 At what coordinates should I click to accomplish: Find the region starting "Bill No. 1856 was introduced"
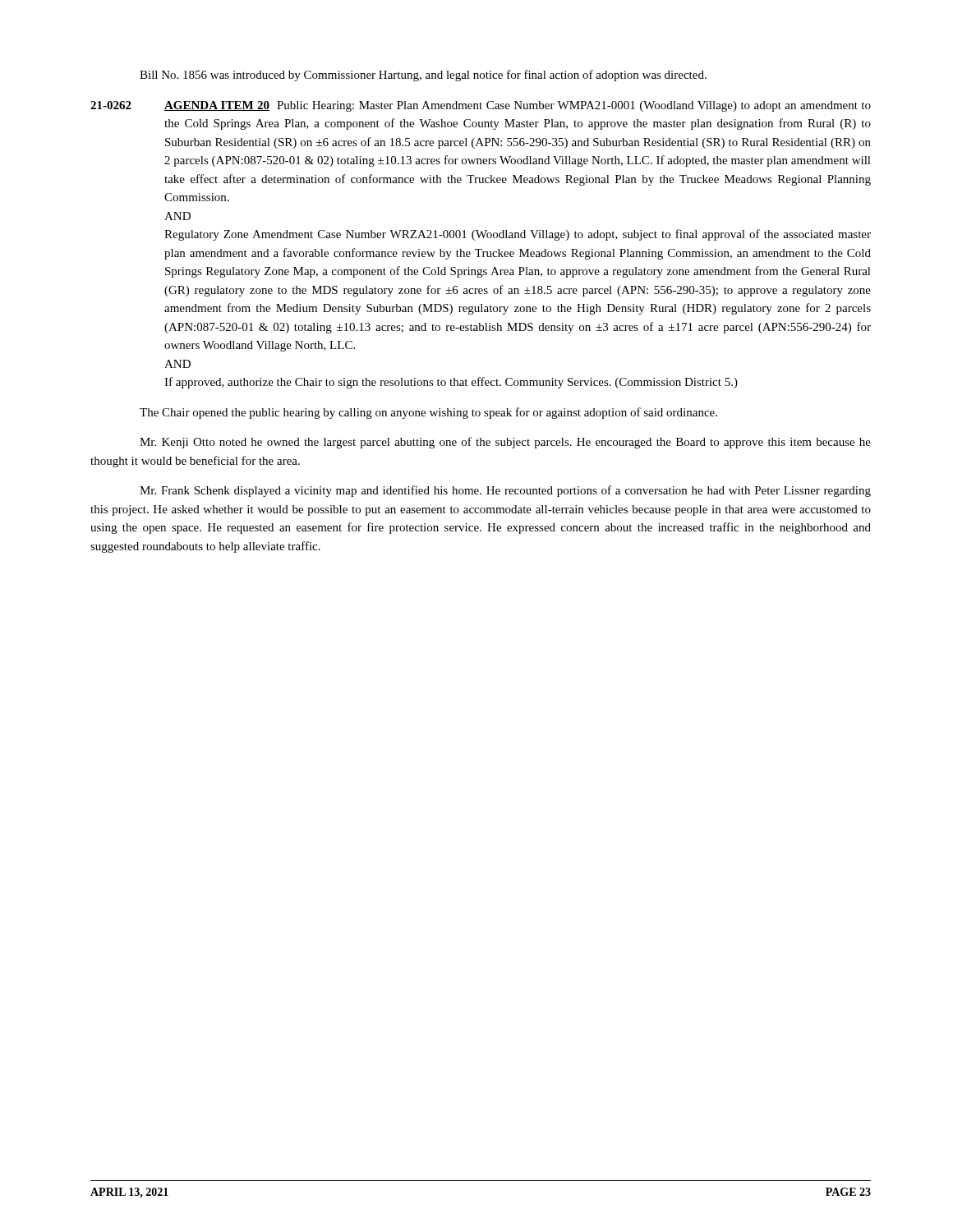[423, 75]
